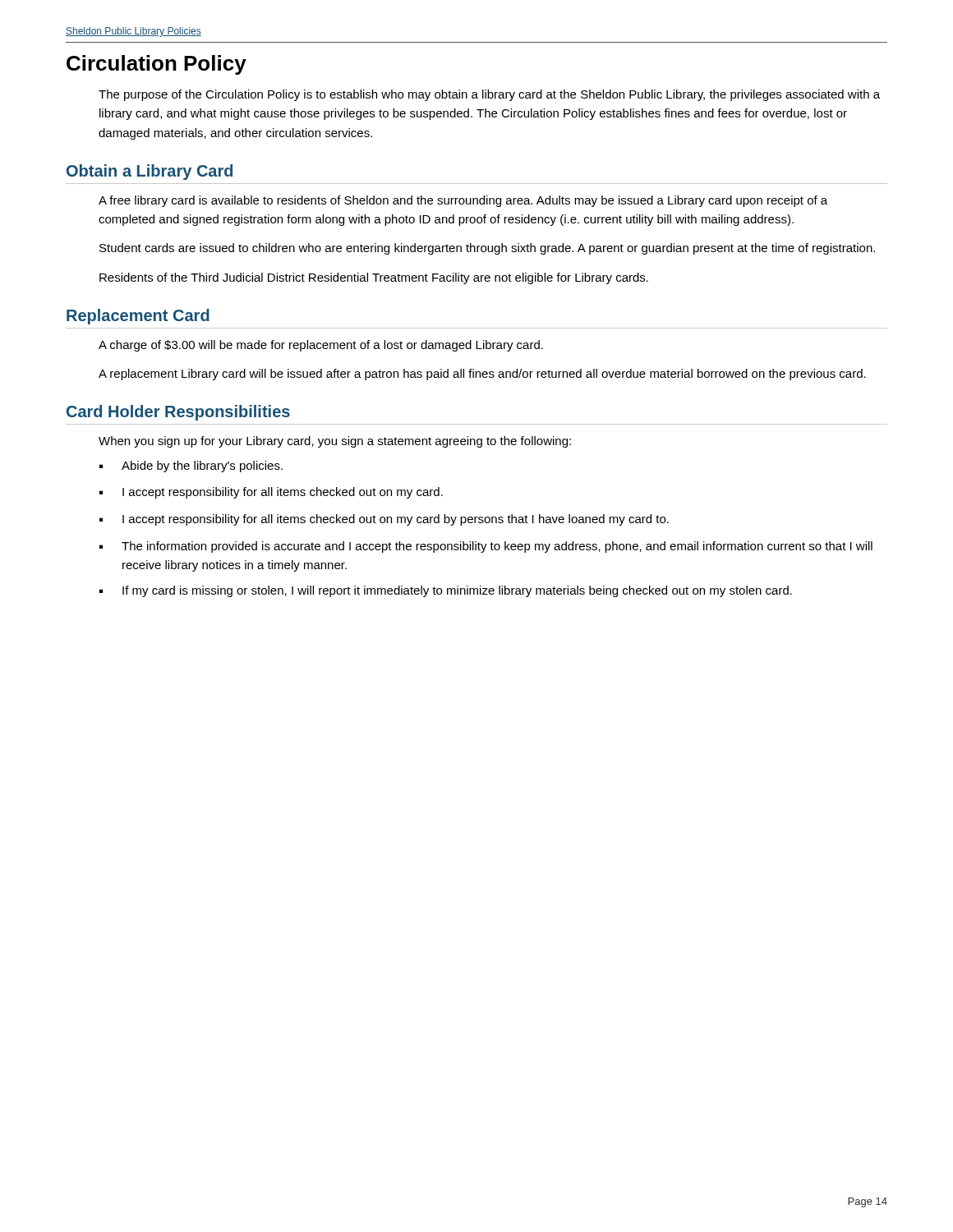Point to the text block starting "Obtain a Library"
The image size is (953, 1232).
pos(150,171)
